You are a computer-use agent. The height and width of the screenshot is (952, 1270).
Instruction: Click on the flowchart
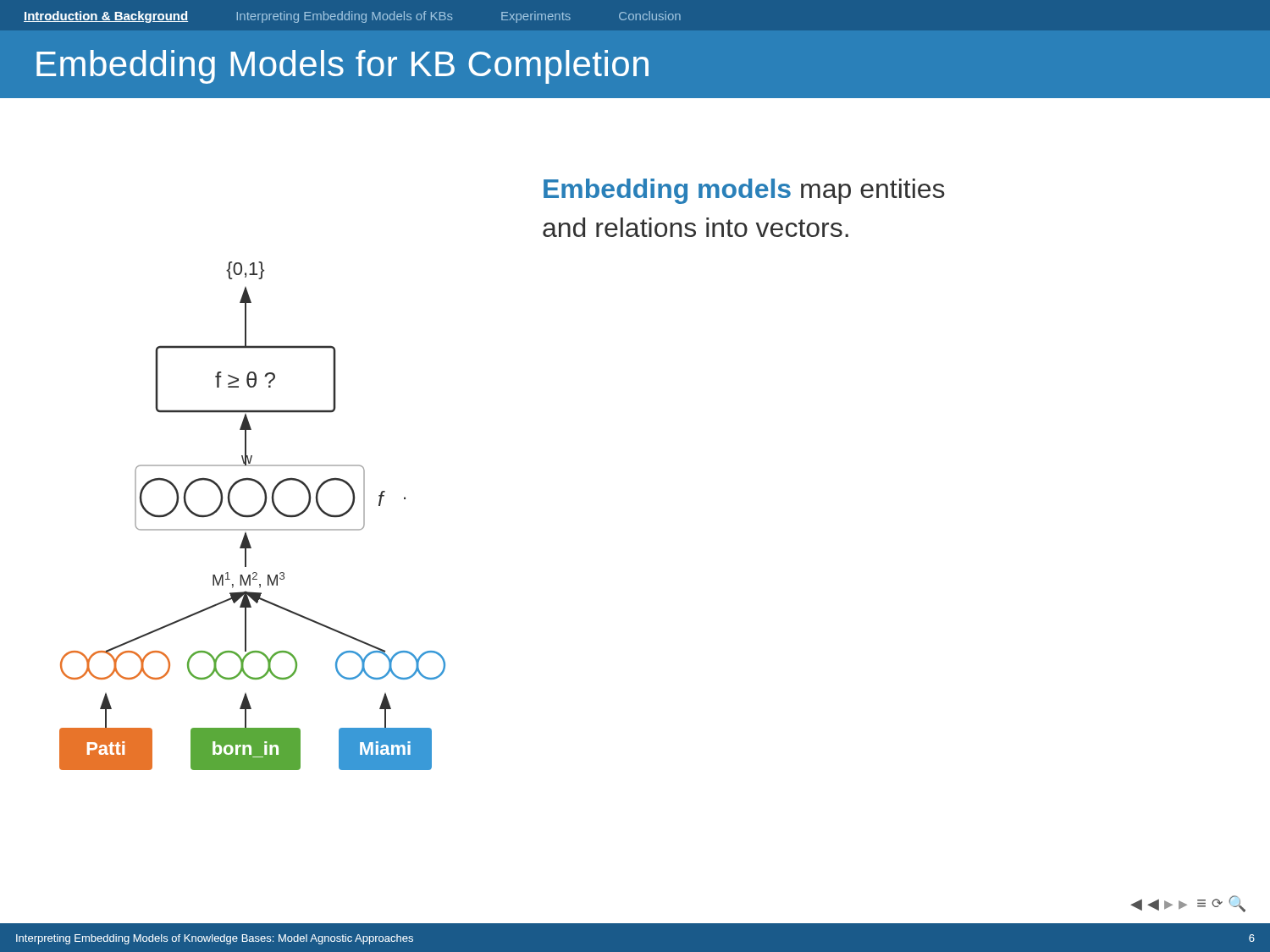pos(279,457)
